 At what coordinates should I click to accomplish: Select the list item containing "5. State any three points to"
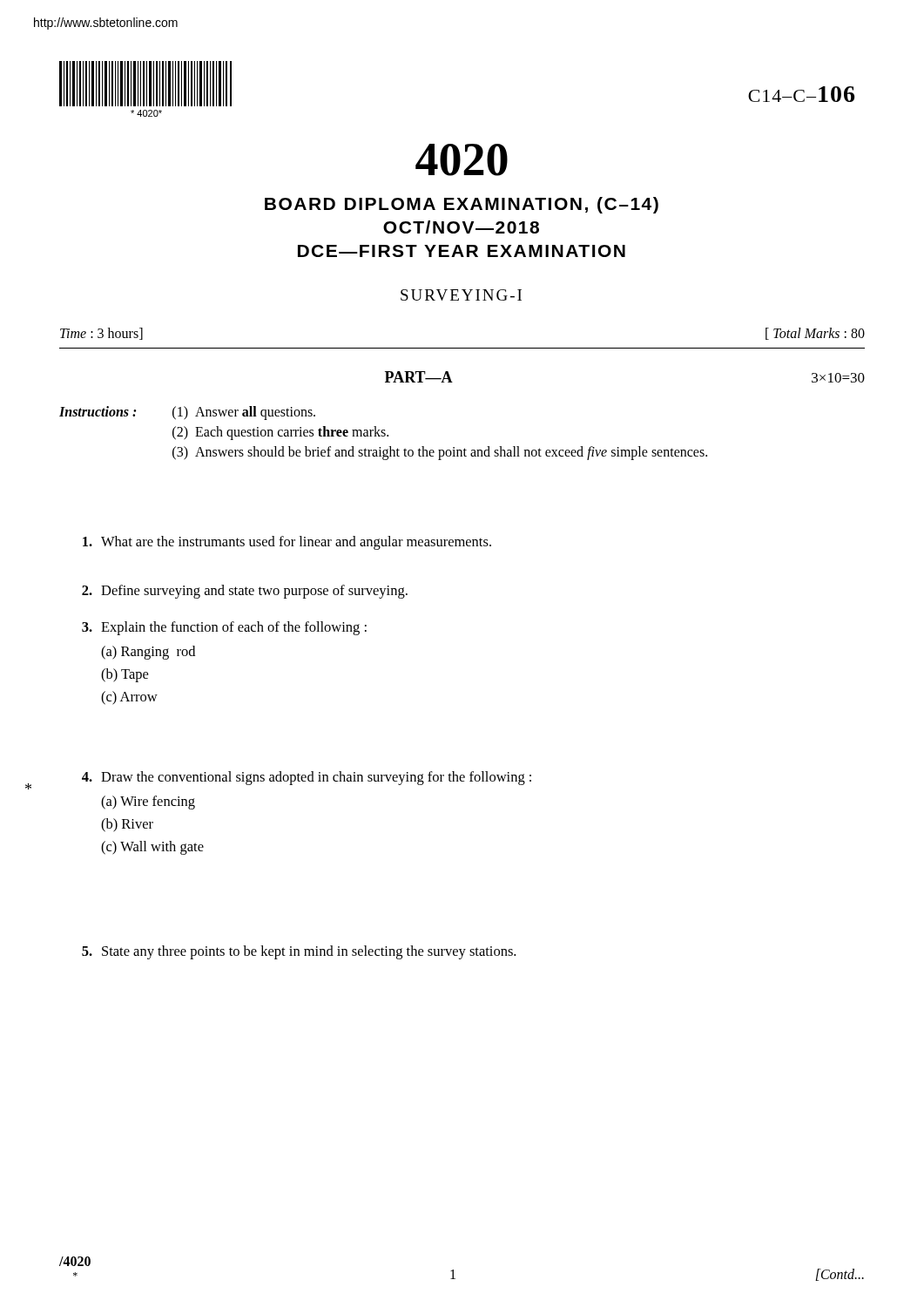(462, 951)
